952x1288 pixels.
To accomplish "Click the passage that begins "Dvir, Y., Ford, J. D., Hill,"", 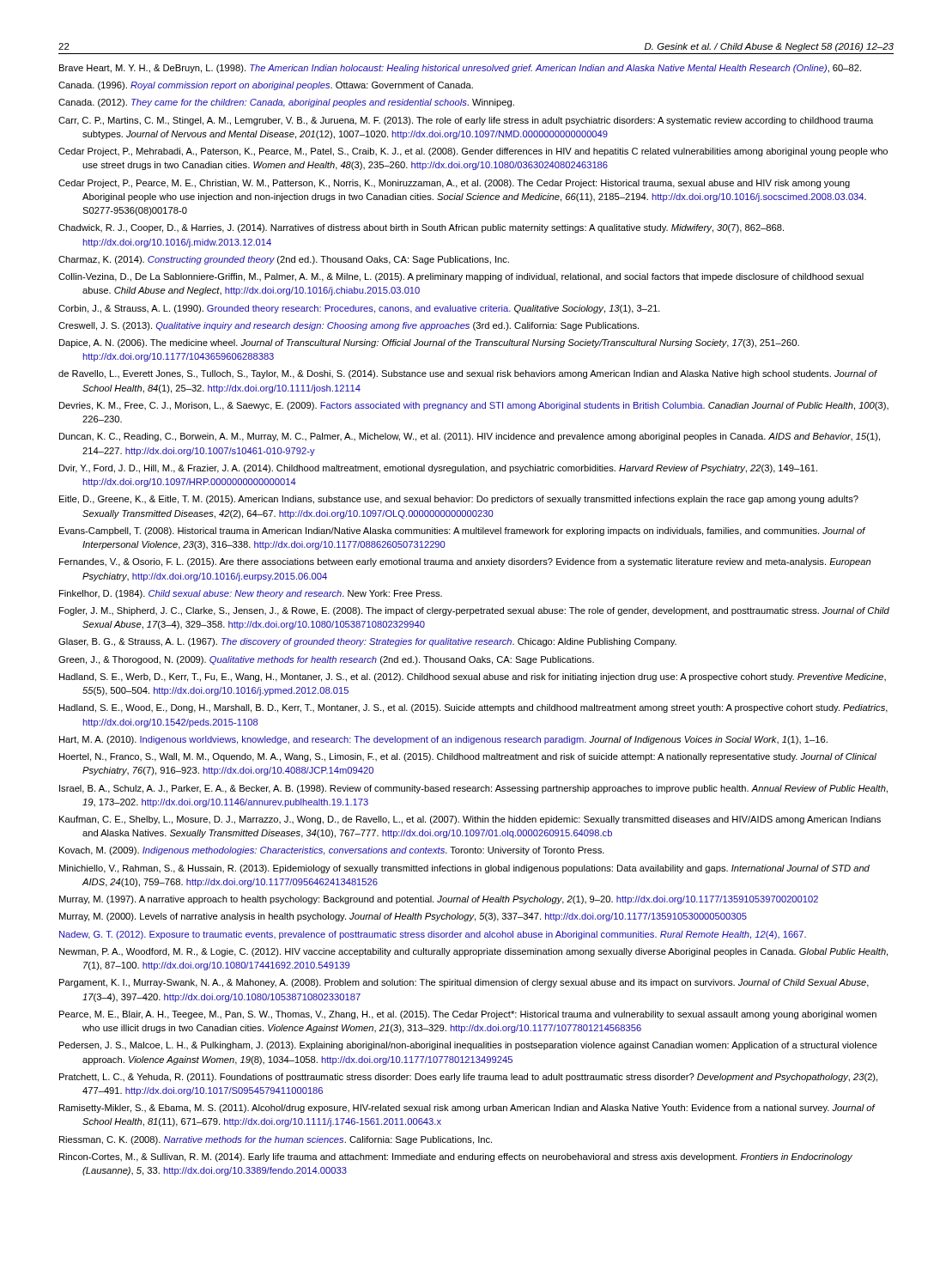I will tap(438, 475).
